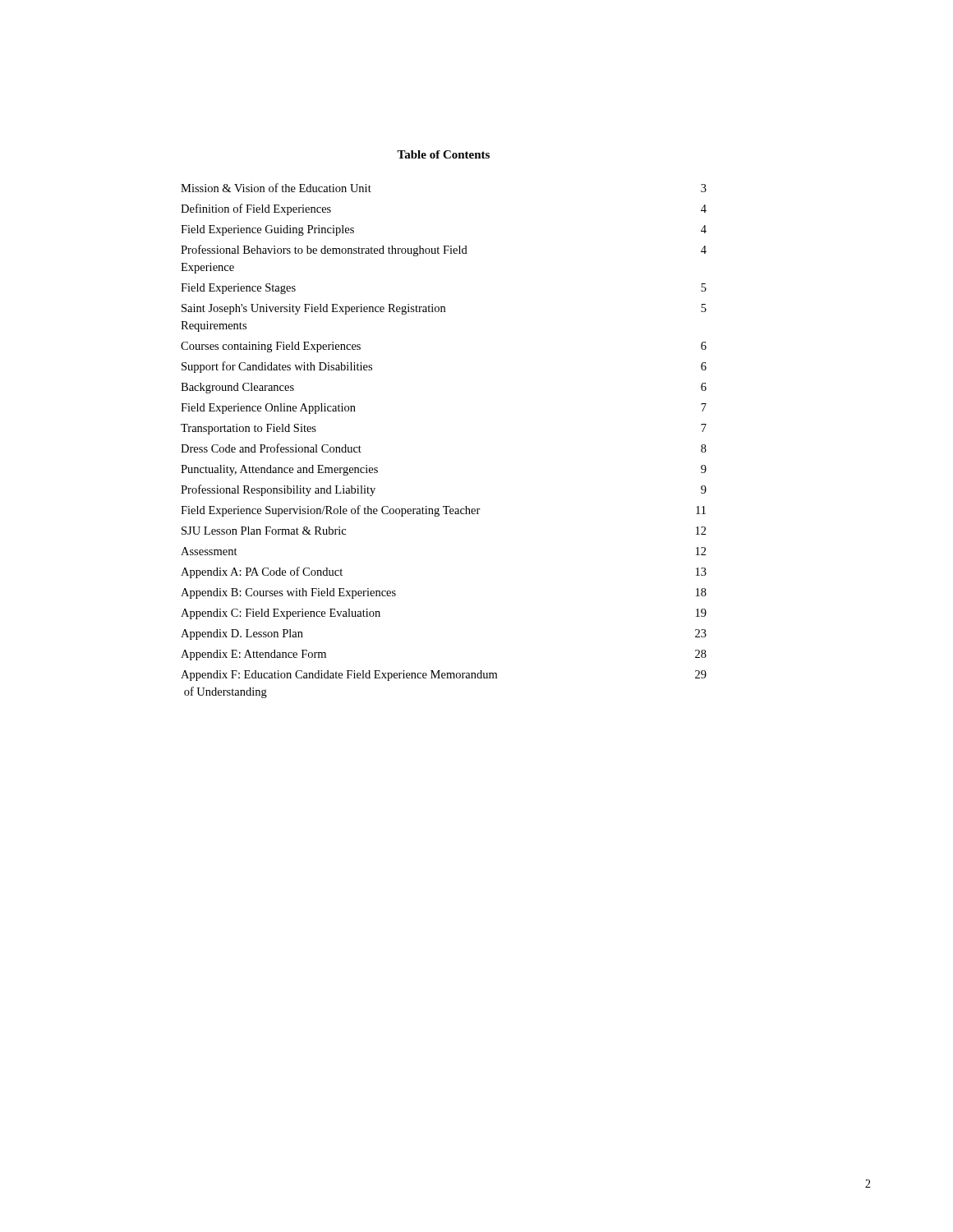Navigate to the element starting "Professional Responsibility and Liability 9"
The height and width of the screenshot is (1232, 953).
click(281, 490)
